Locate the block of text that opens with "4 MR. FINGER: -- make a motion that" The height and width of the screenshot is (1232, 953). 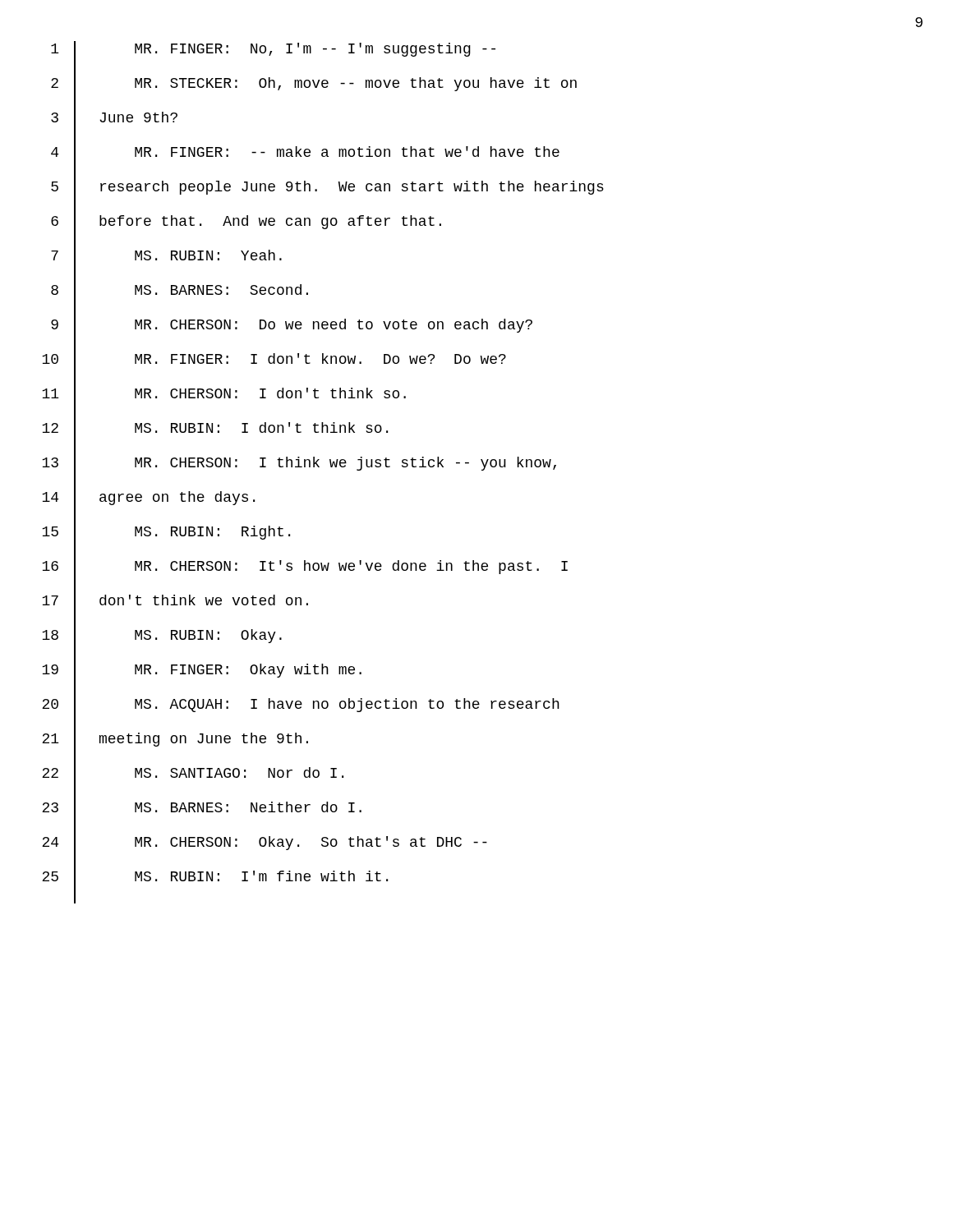click(476, 162)
